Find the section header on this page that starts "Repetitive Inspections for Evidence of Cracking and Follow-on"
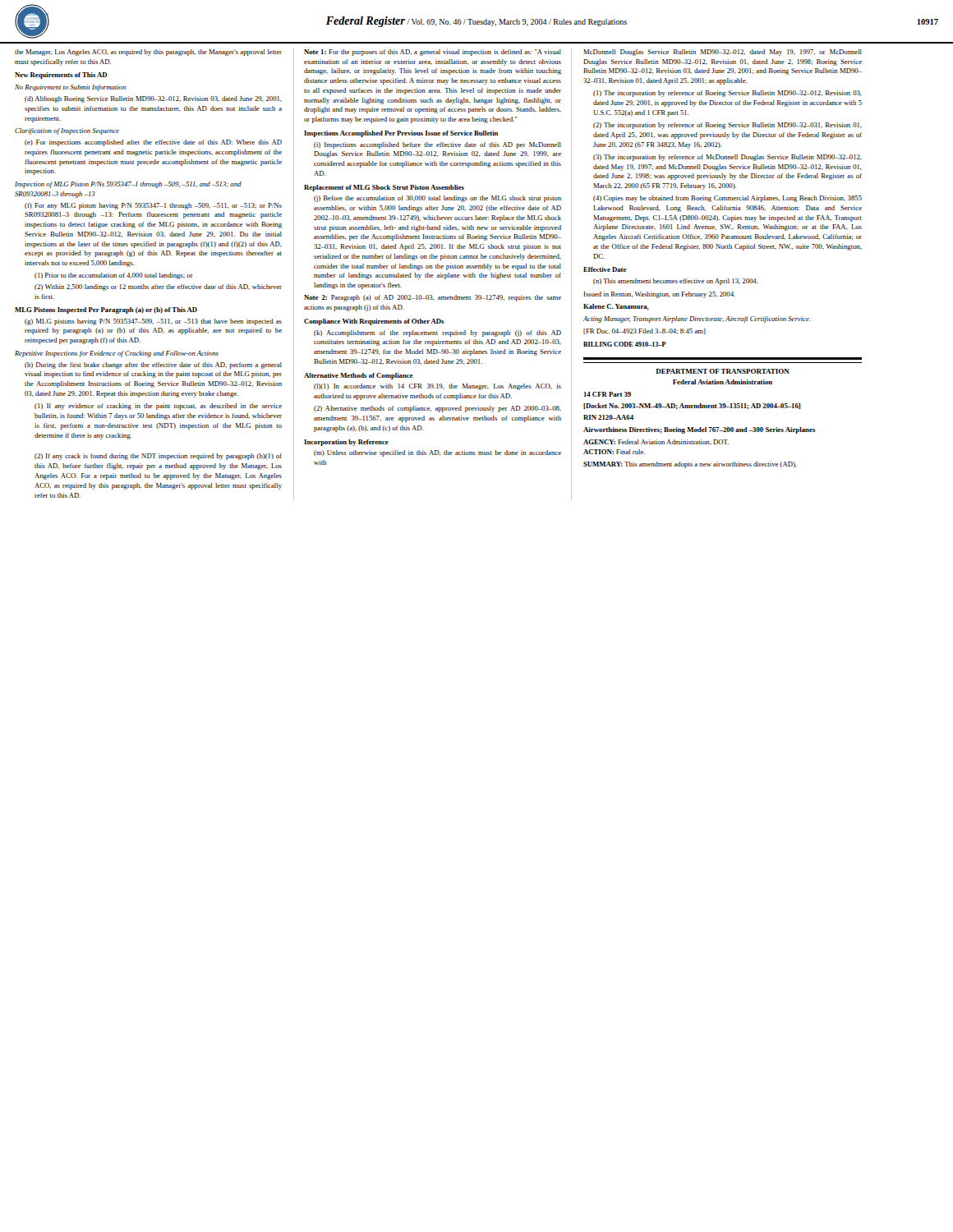953x1232 pixels. tap(117, 353)
